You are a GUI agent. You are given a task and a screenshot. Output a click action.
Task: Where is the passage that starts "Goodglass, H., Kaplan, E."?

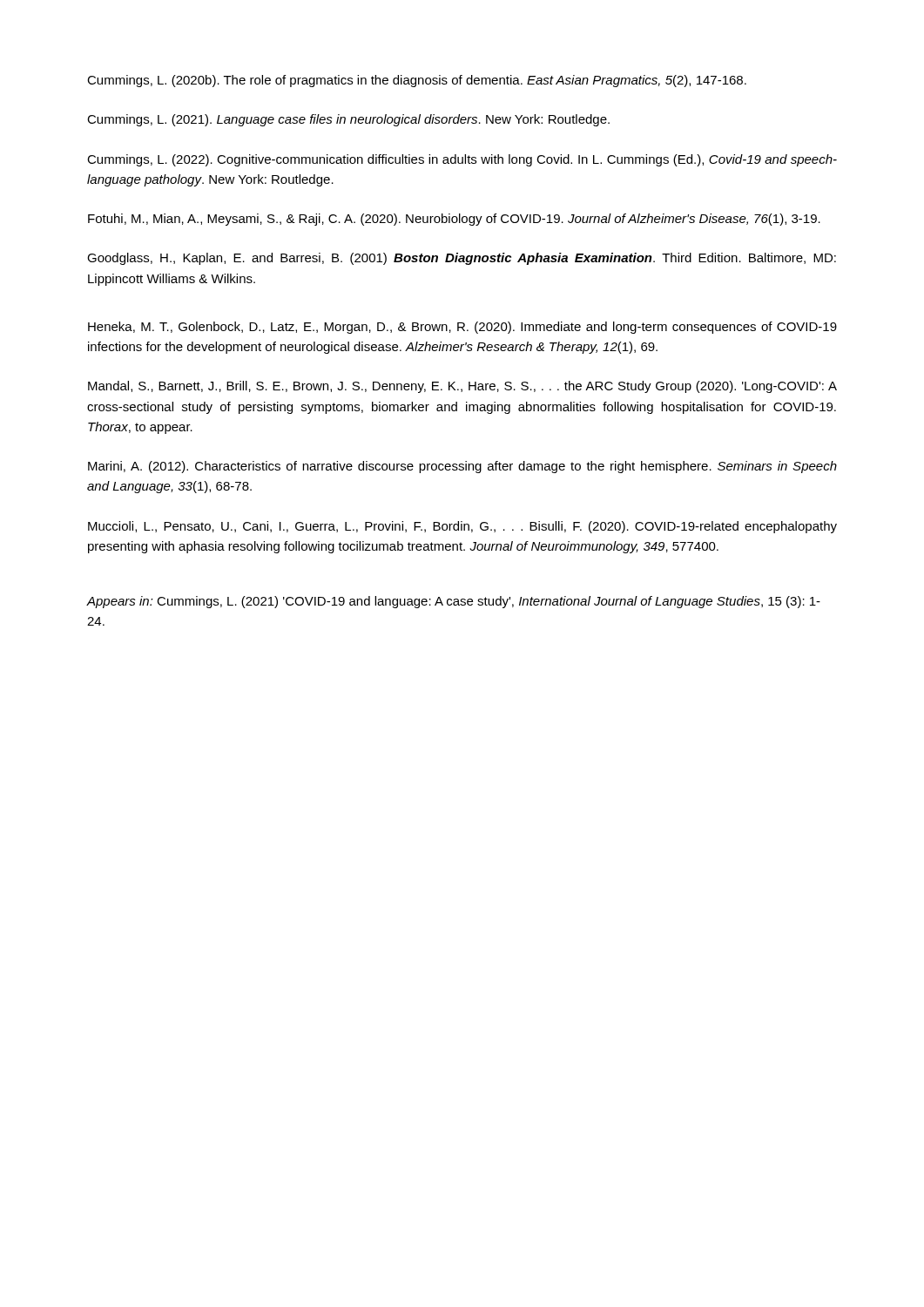coord(462,268)
